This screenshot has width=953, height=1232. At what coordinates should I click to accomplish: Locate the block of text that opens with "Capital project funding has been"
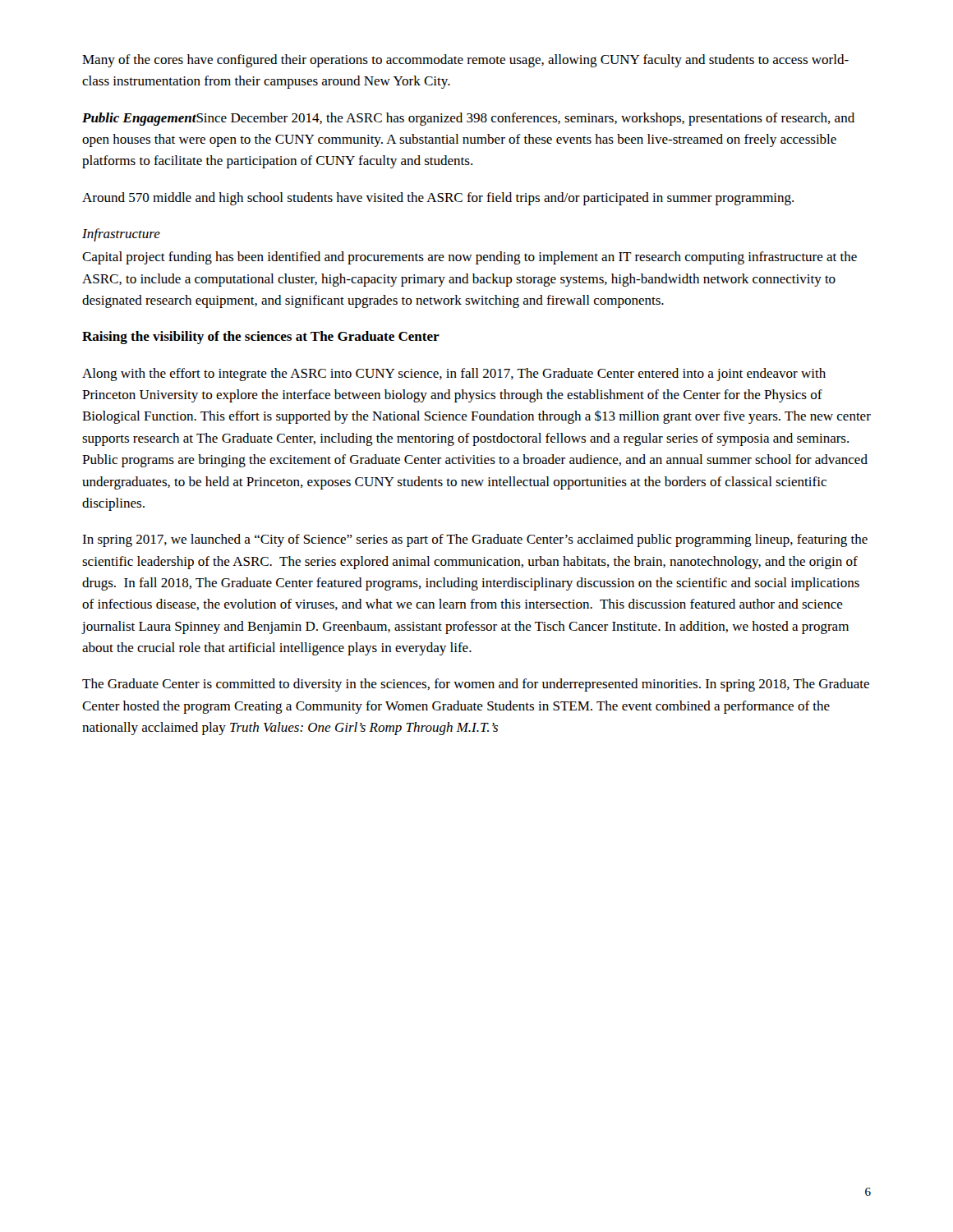[476, 279]
